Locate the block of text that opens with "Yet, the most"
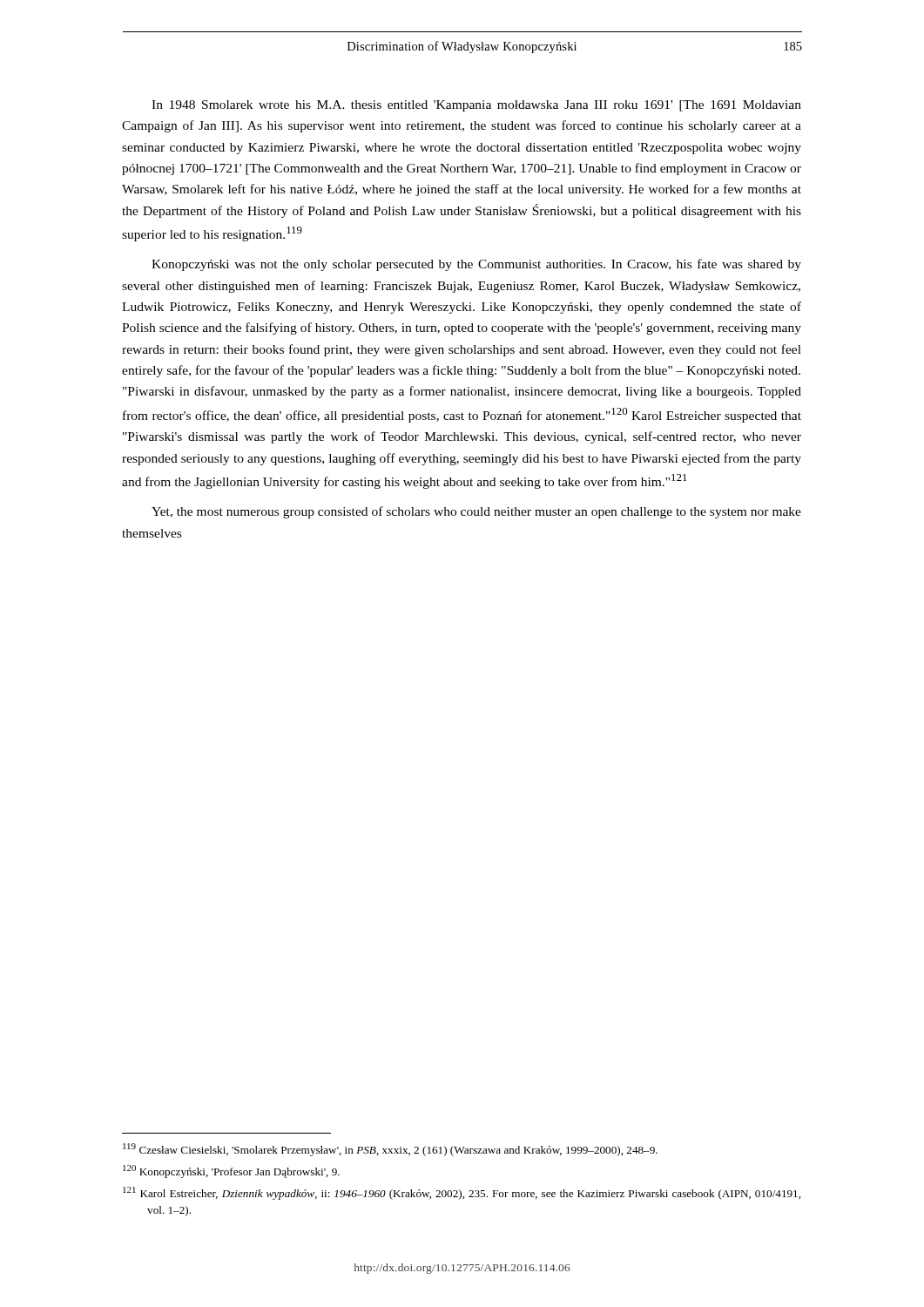The image size is (924, 1307). pyautogui.click(x=462, y=522)
